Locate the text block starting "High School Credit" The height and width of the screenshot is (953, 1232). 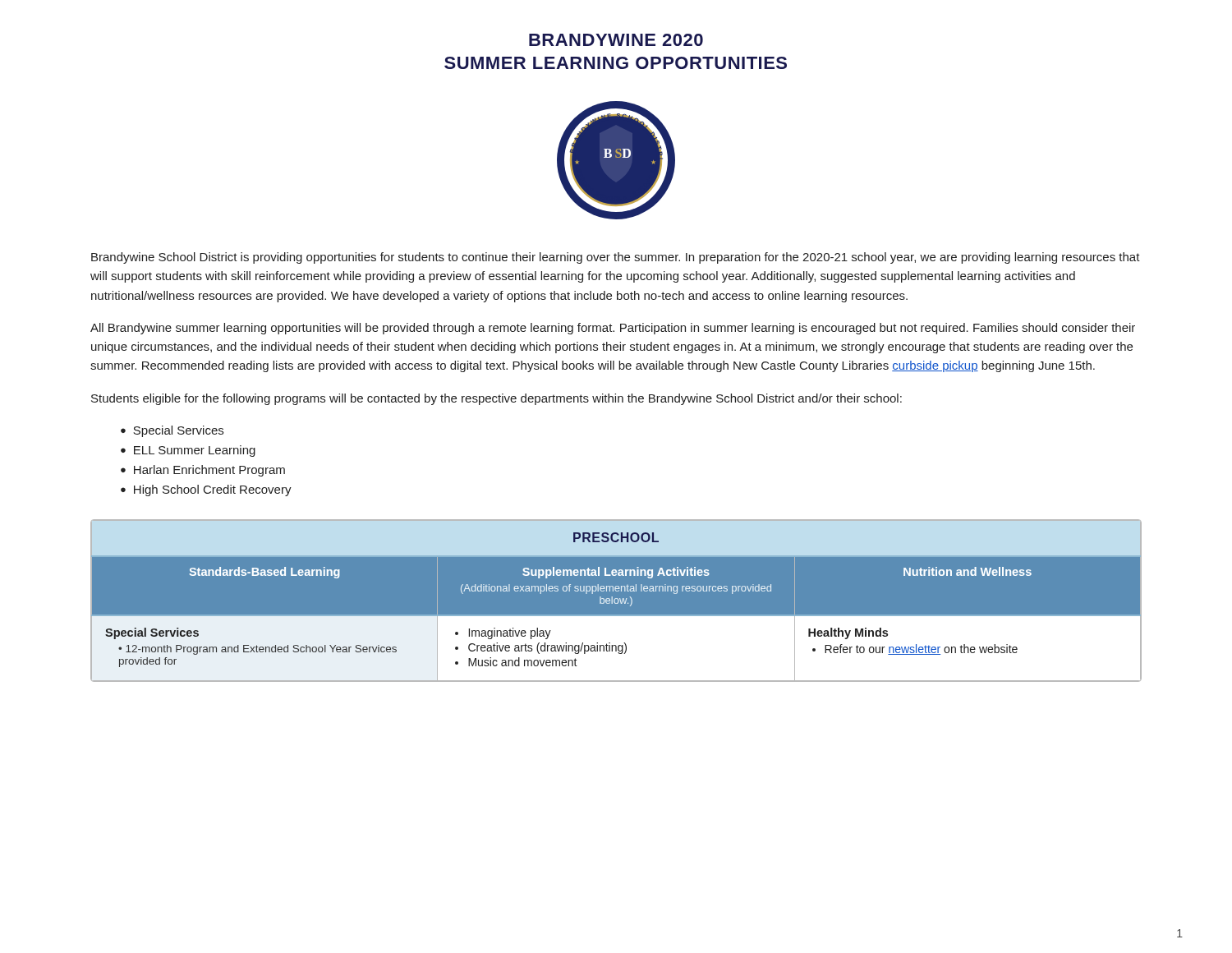[x=212, y=489]
